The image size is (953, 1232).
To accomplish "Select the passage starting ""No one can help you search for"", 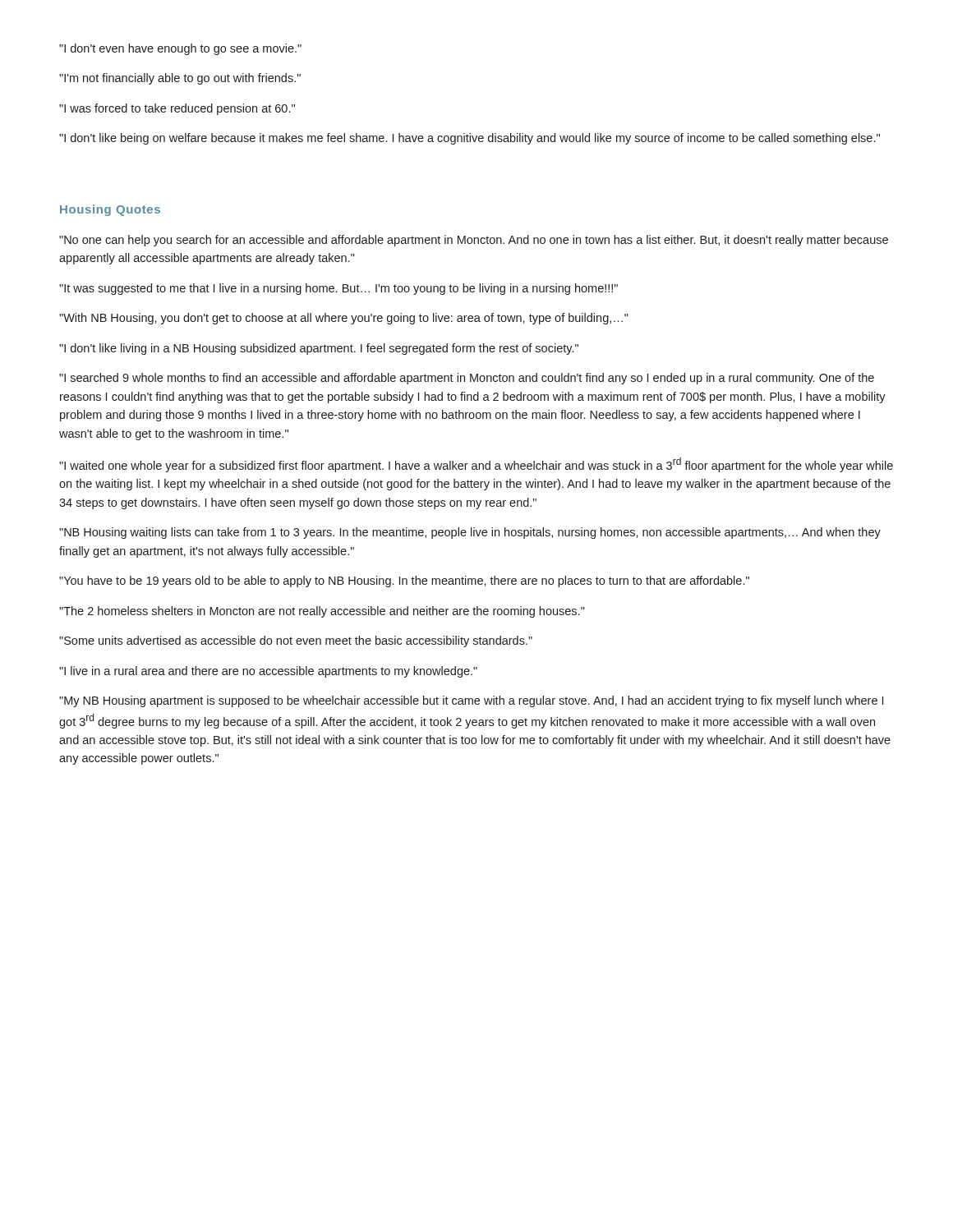I will pos(474,249).
